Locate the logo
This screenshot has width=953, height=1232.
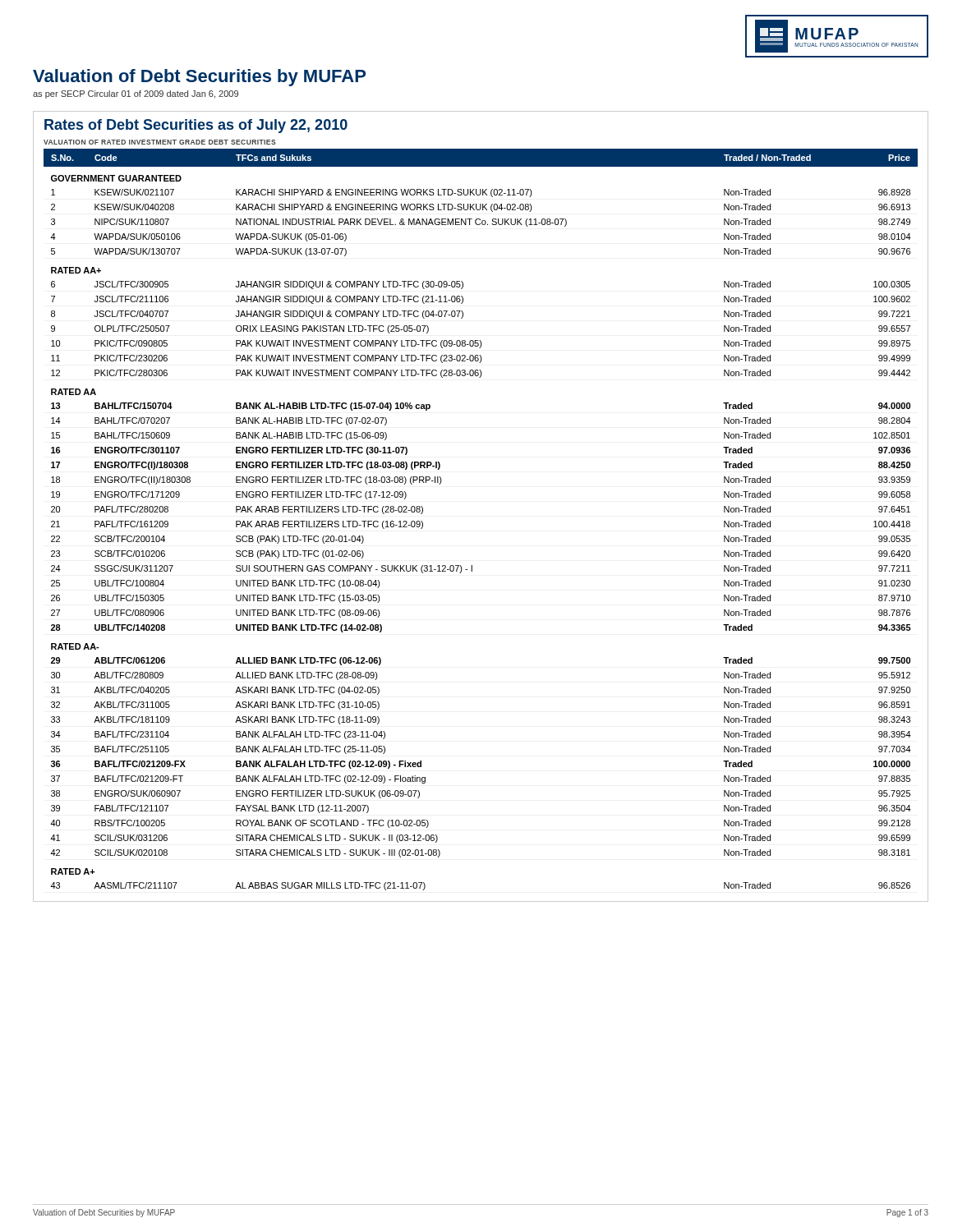coord(837,36)
